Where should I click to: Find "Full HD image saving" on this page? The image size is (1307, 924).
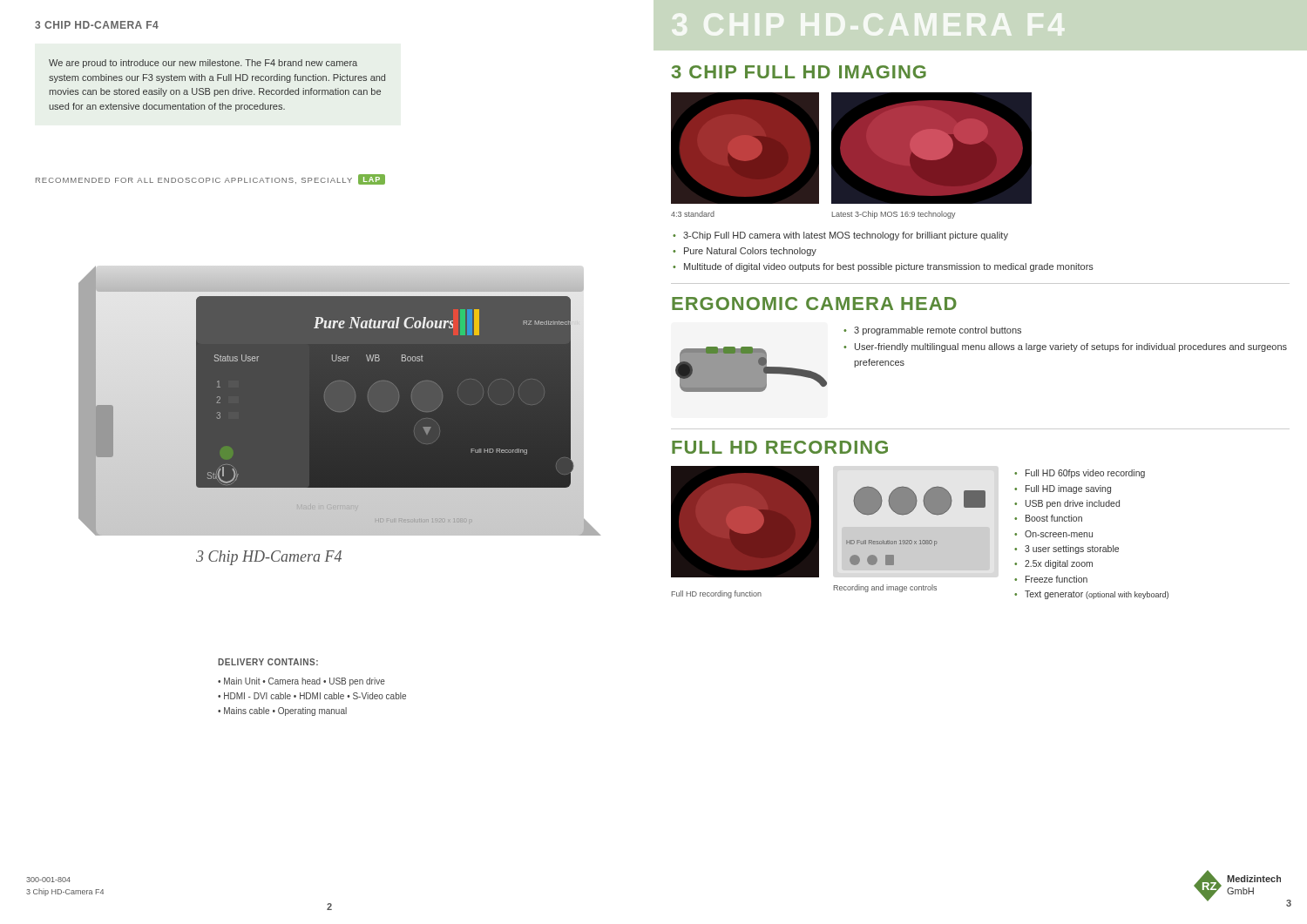point(1068,488)
